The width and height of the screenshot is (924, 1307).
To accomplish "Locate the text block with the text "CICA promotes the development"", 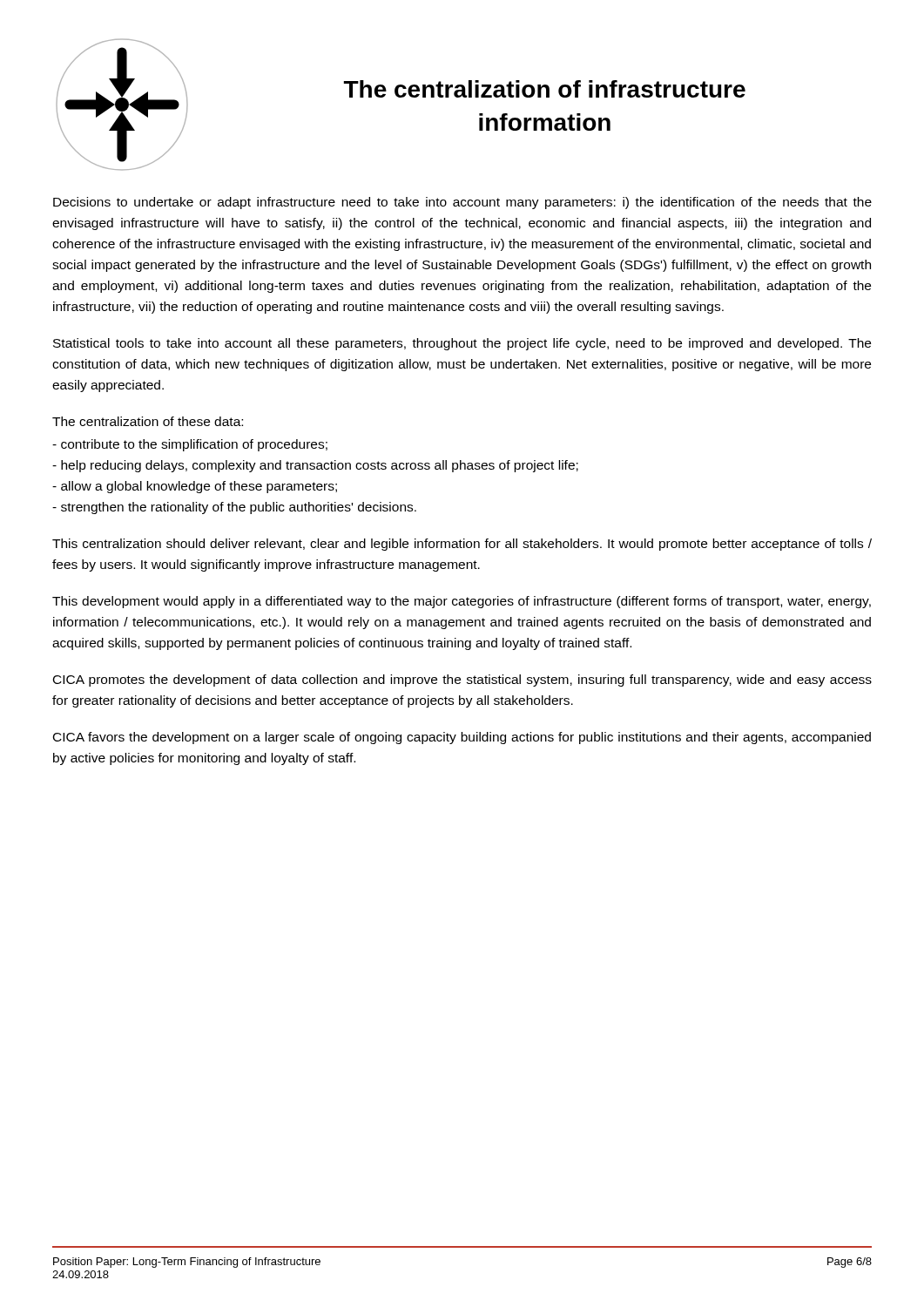I will pos(462,690).
